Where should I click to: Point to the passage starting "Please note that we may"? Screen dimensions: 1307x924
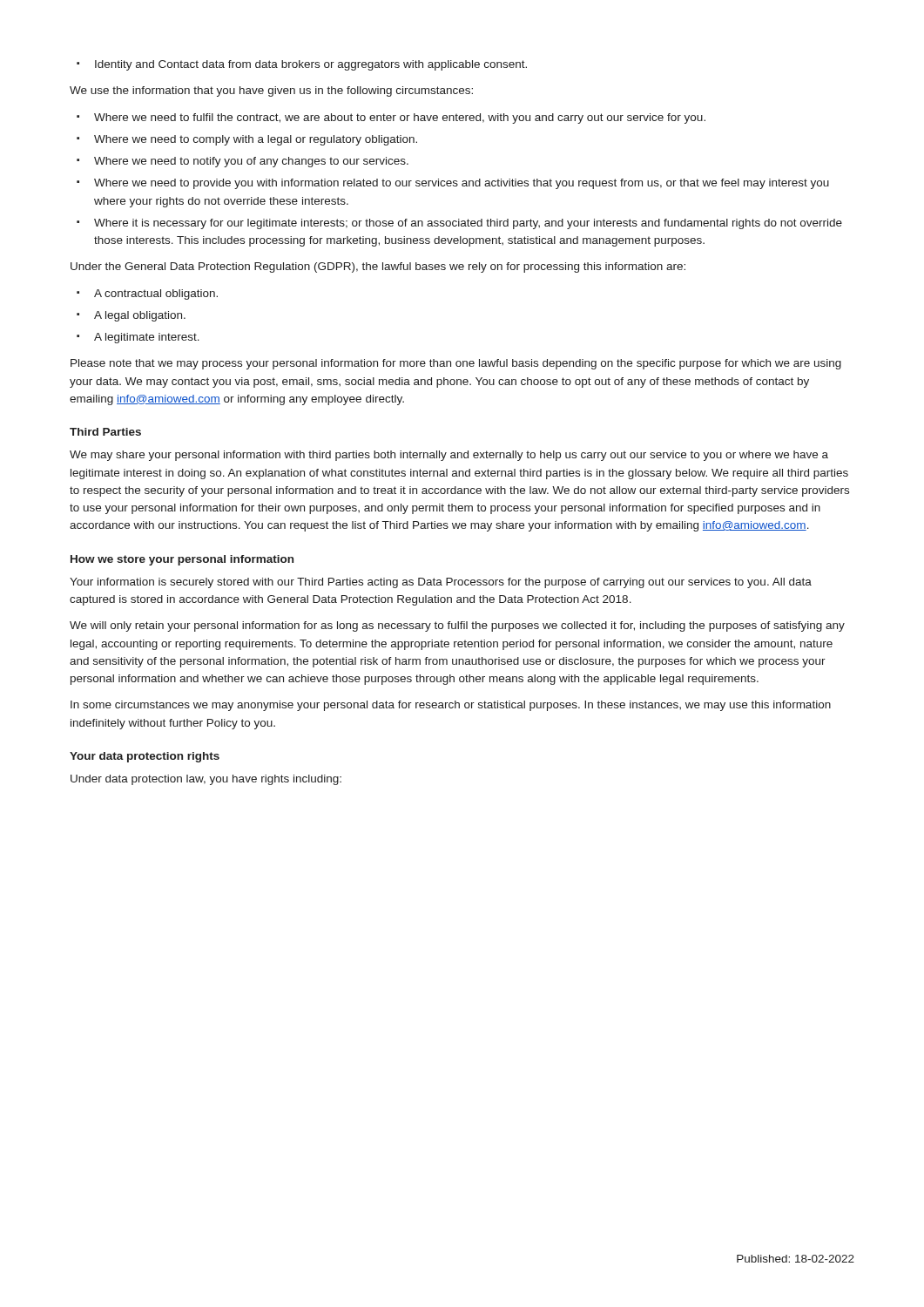(462, 381)
